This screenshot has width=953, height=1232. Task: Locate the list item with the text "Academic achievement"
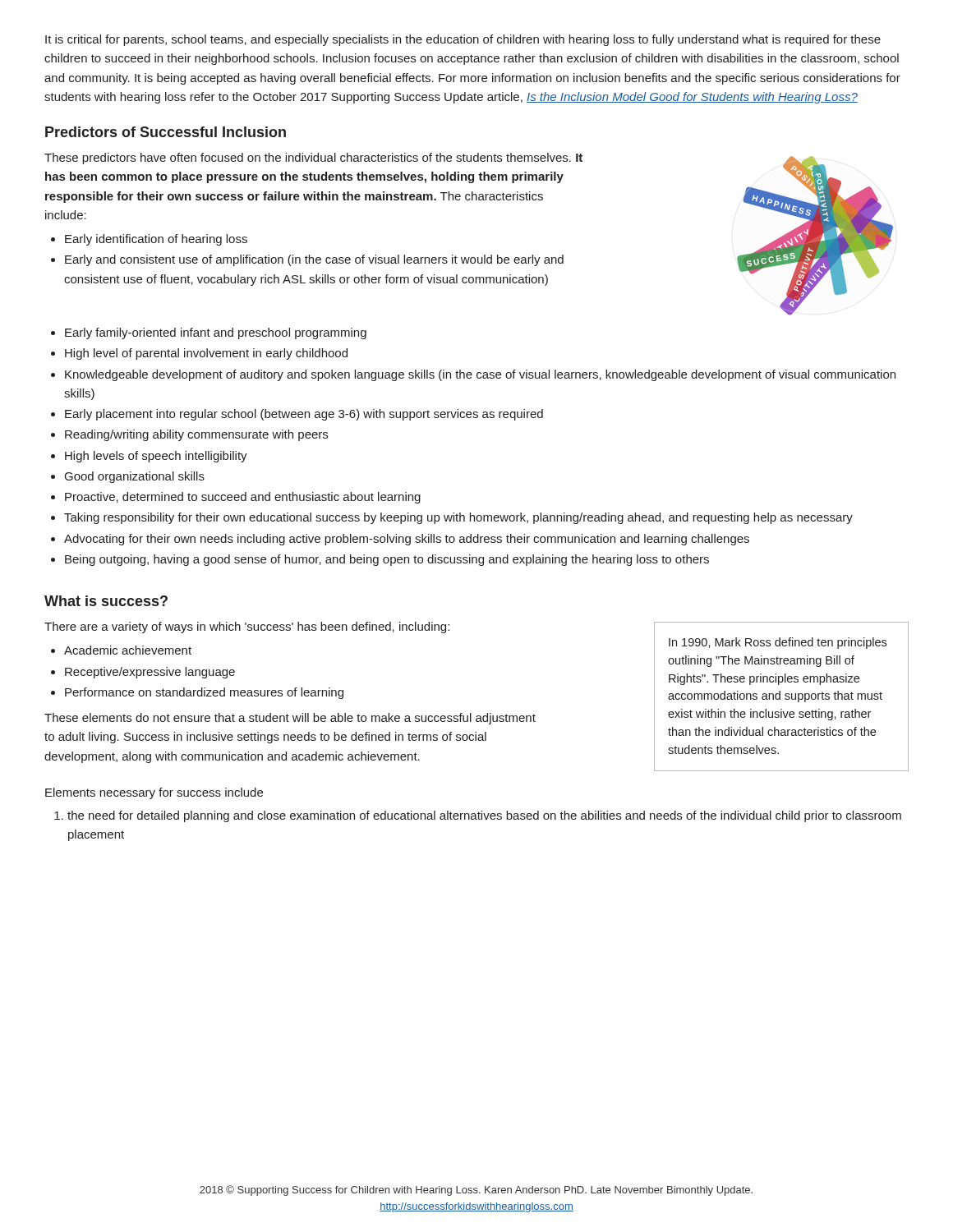click(128, 650)
